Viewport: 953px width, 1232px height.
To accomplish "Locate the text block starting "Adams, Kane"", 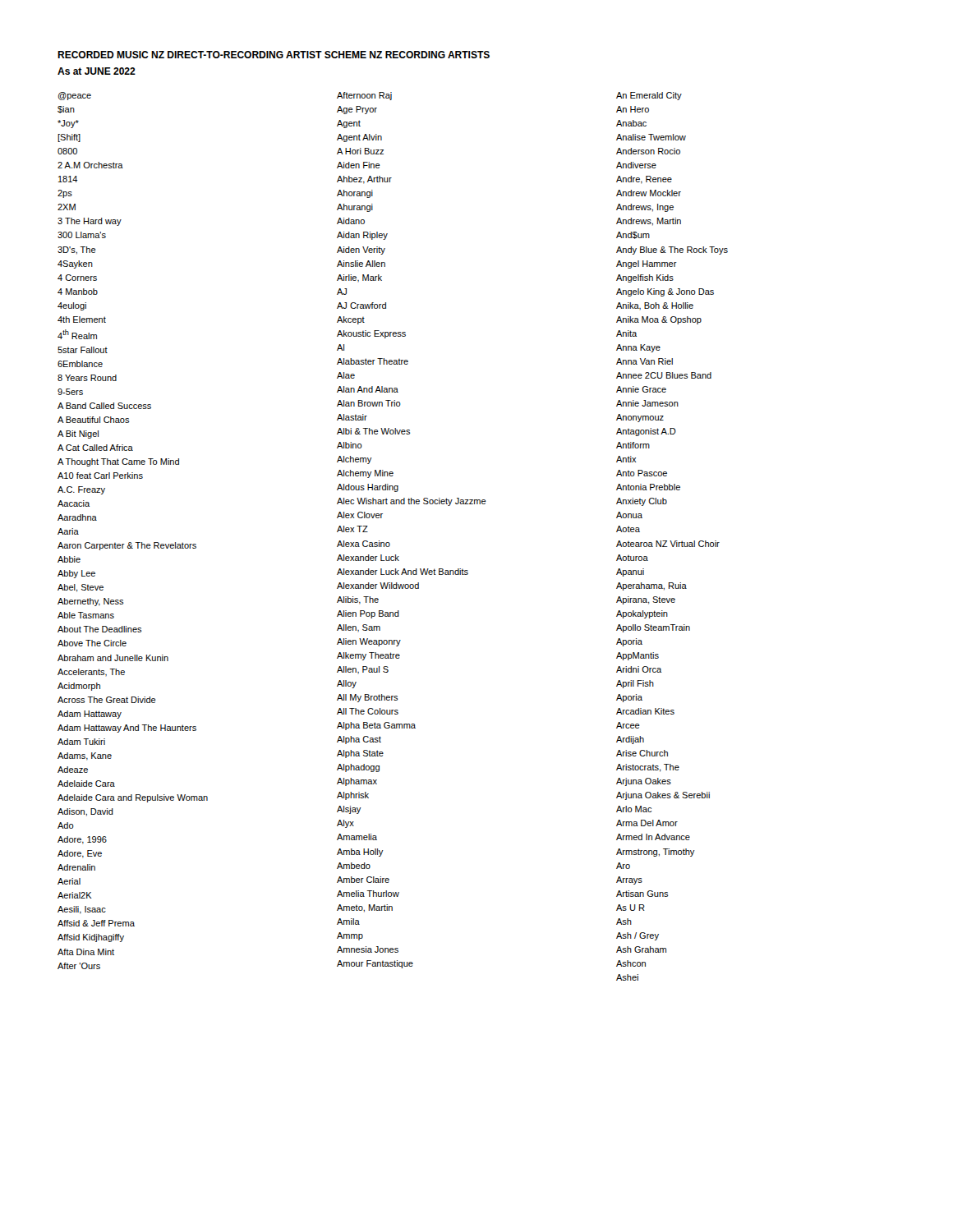I will coord(85,755).
